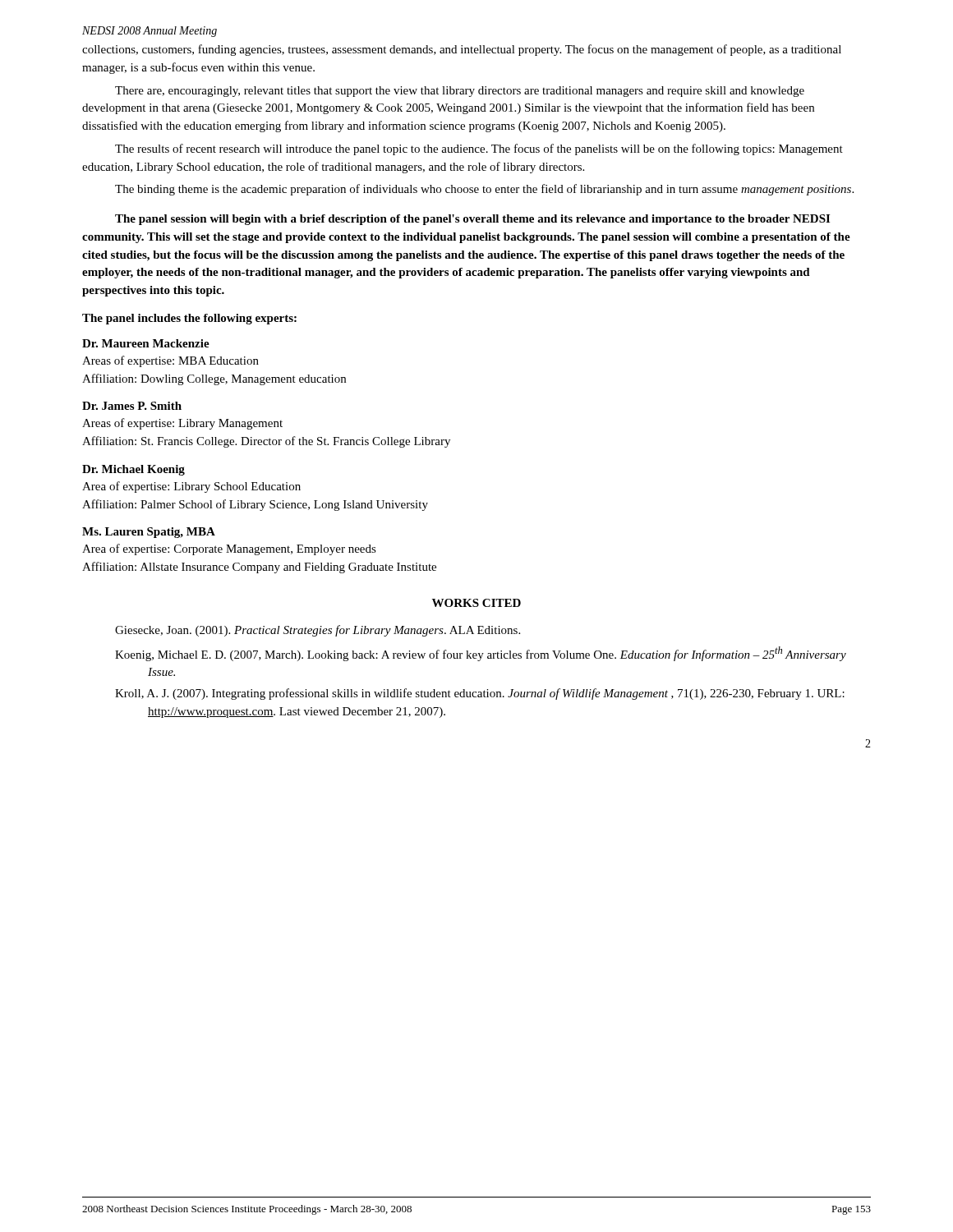Find the text block that reads "Giesecke, Joan. (2001). Practical"

point(476,671)
